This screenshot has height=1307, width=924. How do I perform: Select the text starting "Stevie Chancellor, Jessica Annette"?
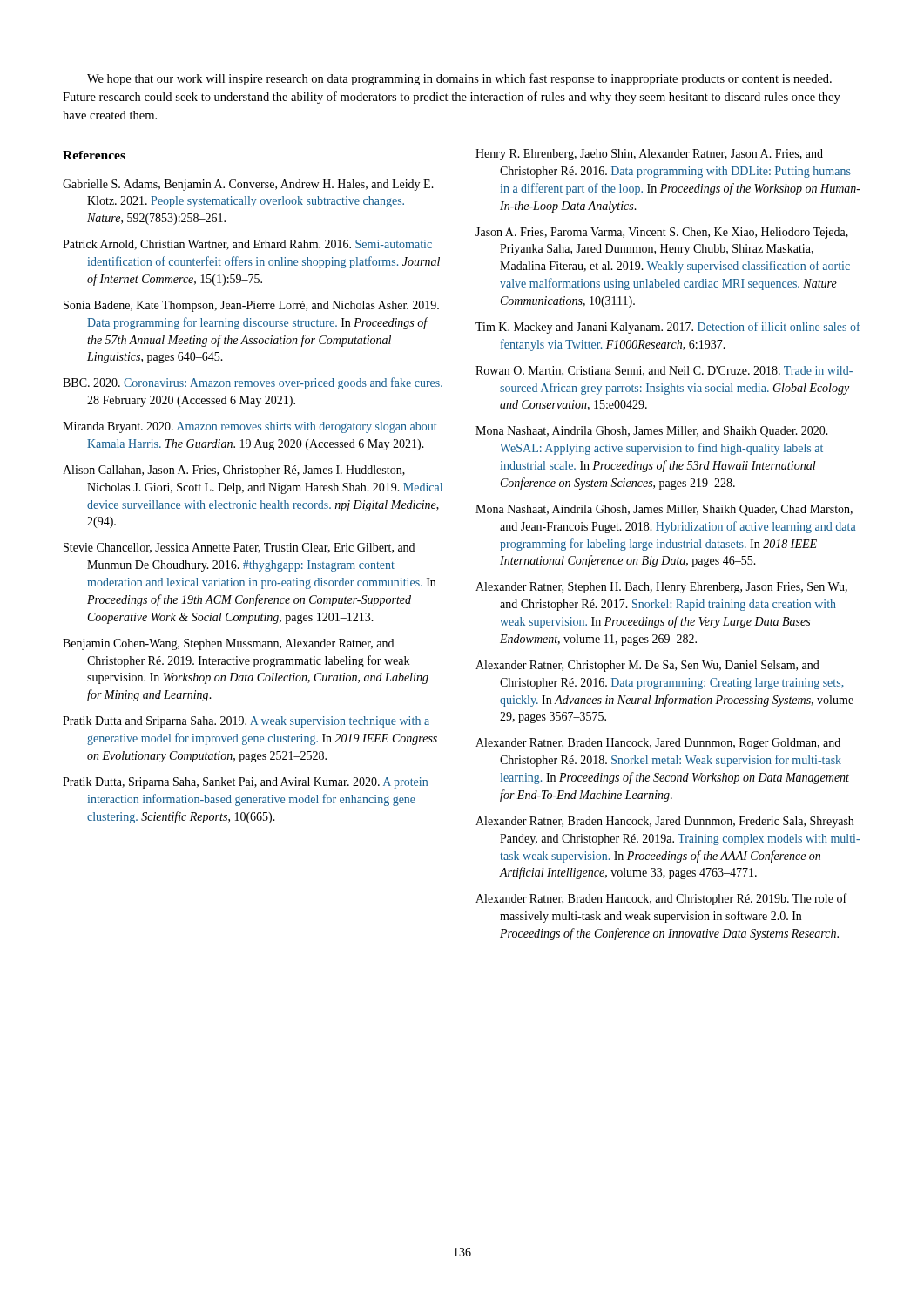(249, 583)
